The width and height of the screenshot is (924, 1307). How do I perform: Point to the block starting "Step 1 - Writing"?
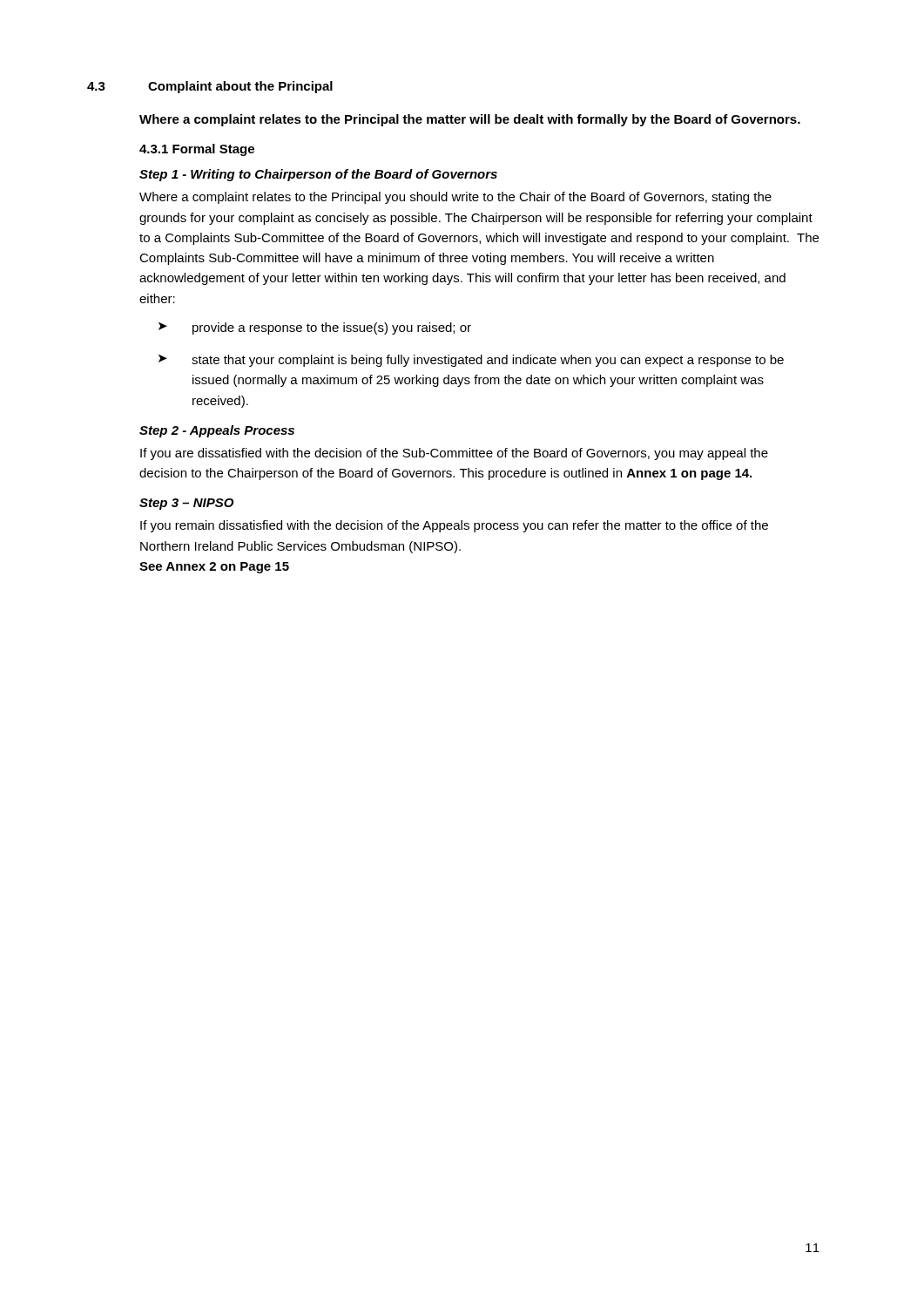click(319, 174)
